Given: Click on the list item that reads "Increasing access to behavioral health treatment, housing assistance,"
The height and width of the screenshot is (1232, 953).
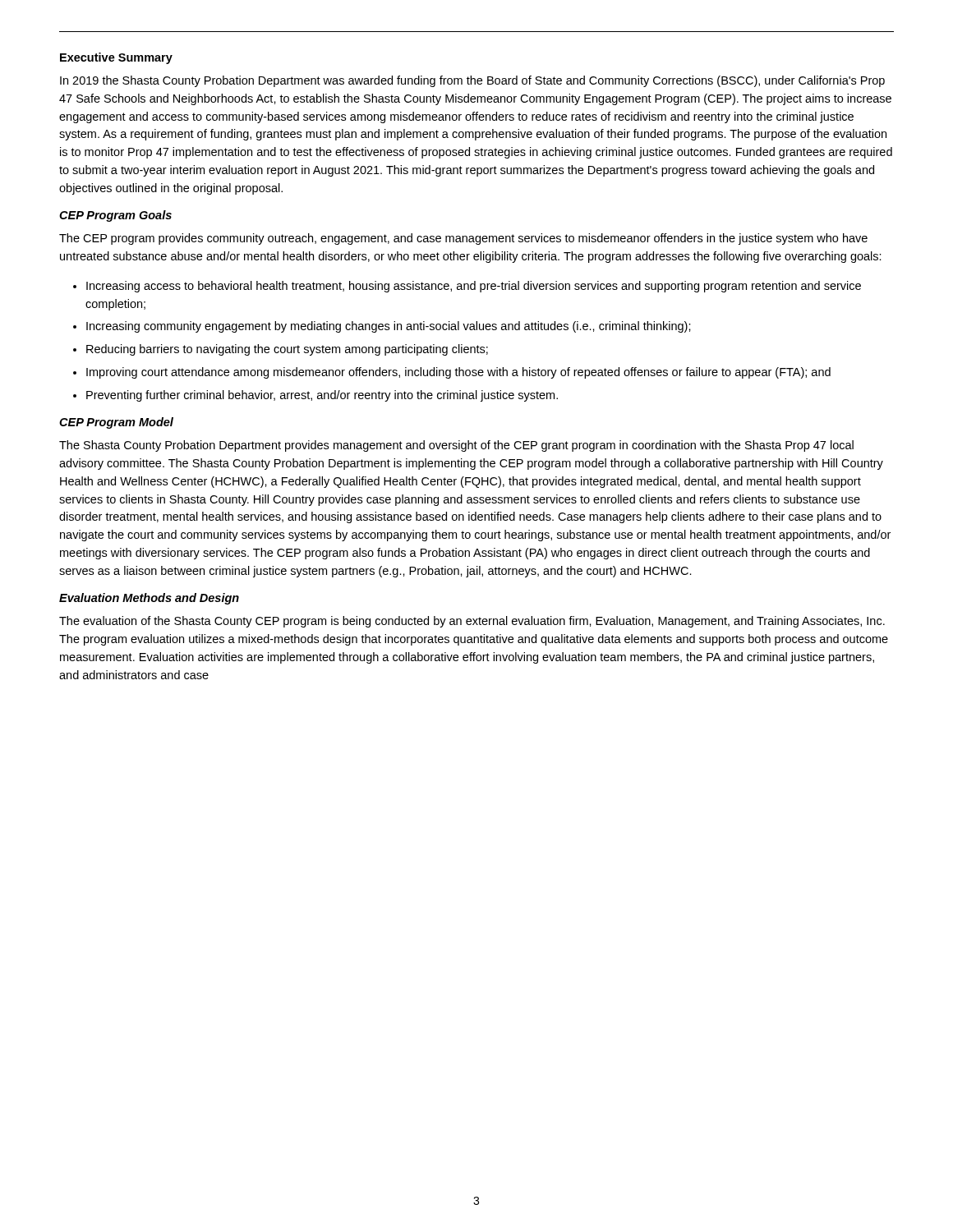Looking at the screenshot, I should pyautogui.click(x=473, y=295).
